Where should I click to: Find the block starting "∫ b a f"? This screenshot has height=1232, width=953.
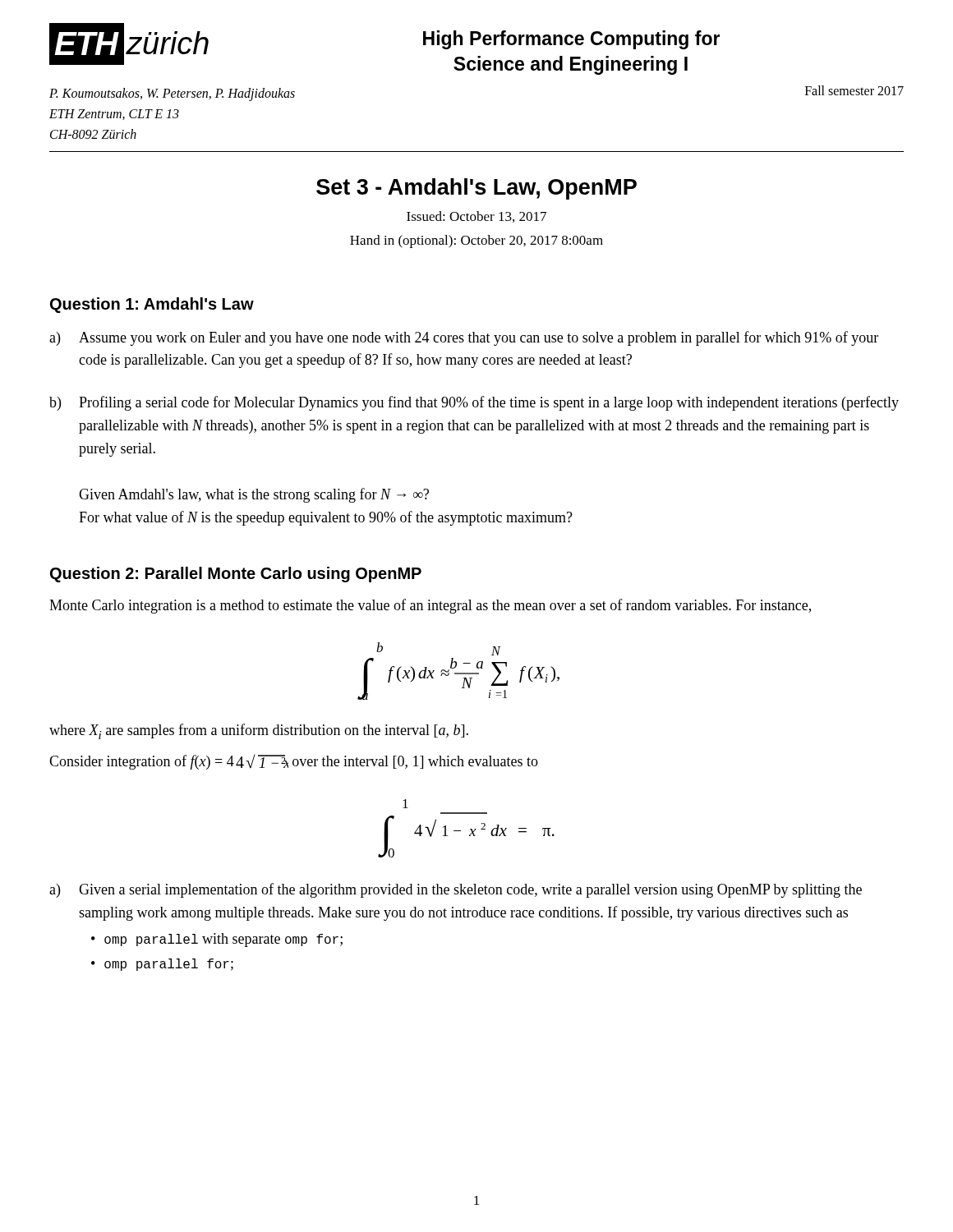click(x=476, y=670)
